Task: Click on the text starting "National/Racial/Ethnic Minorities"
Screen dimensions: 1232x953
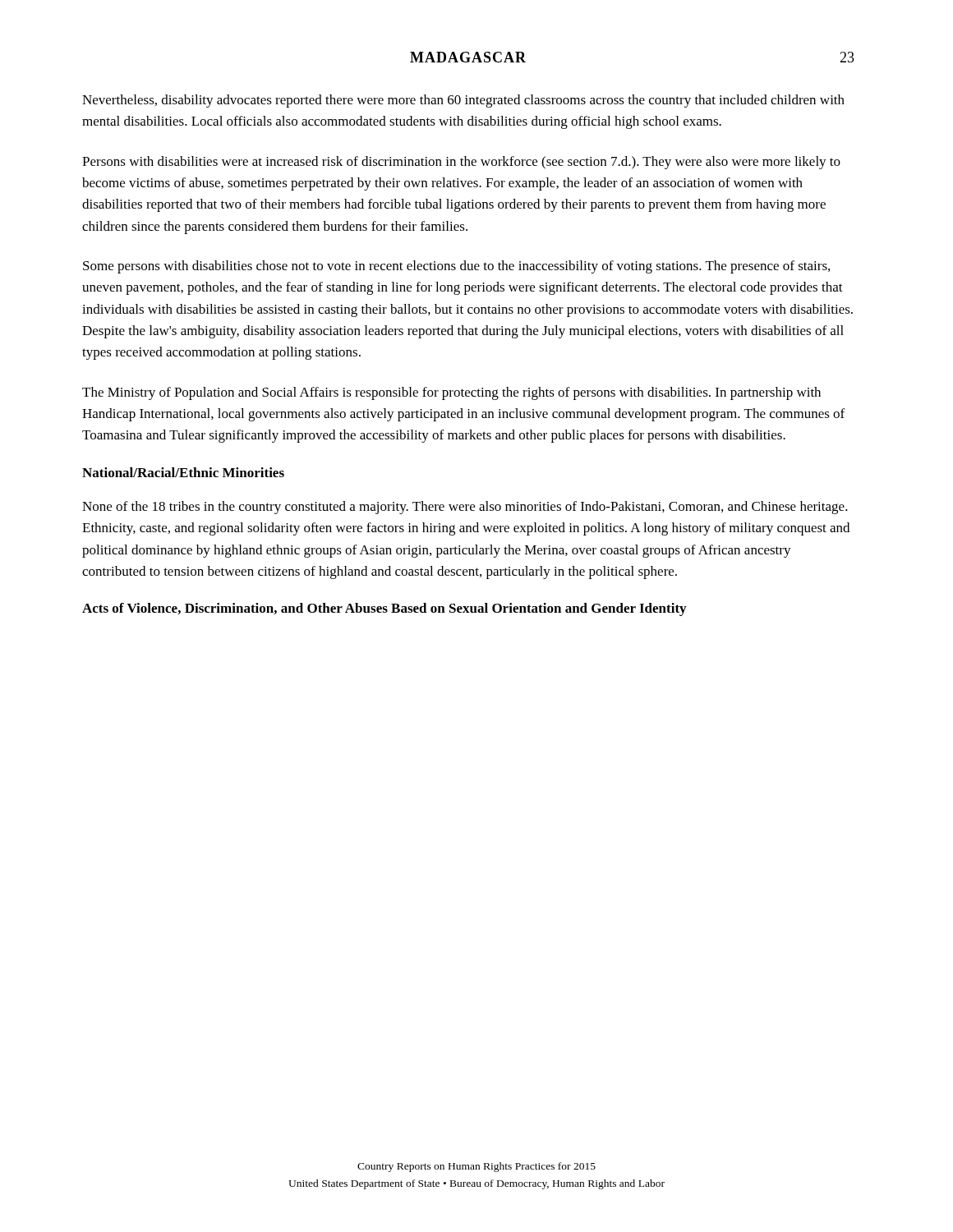Action: point(183,473)
